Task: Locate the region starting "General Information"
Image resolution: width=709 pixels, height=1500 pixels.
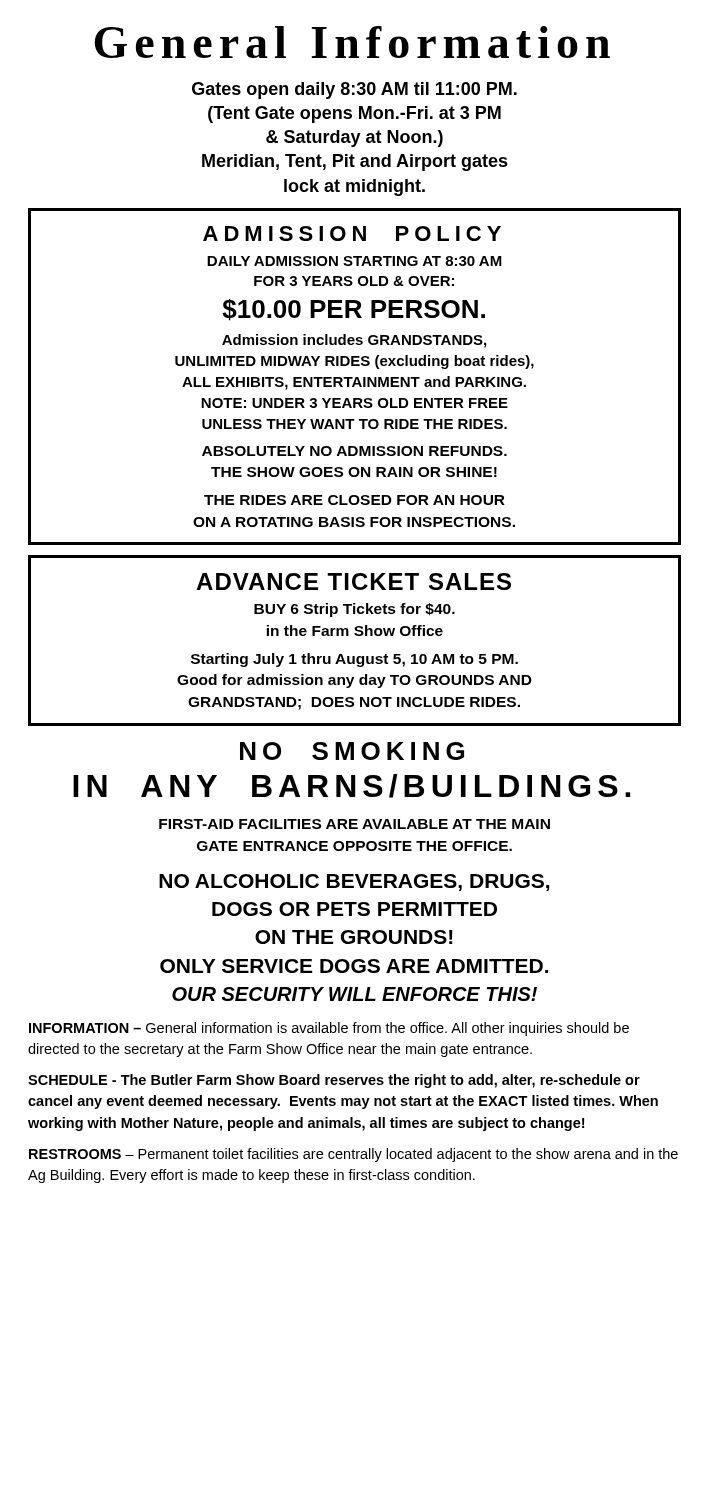Action: point(354,43)
